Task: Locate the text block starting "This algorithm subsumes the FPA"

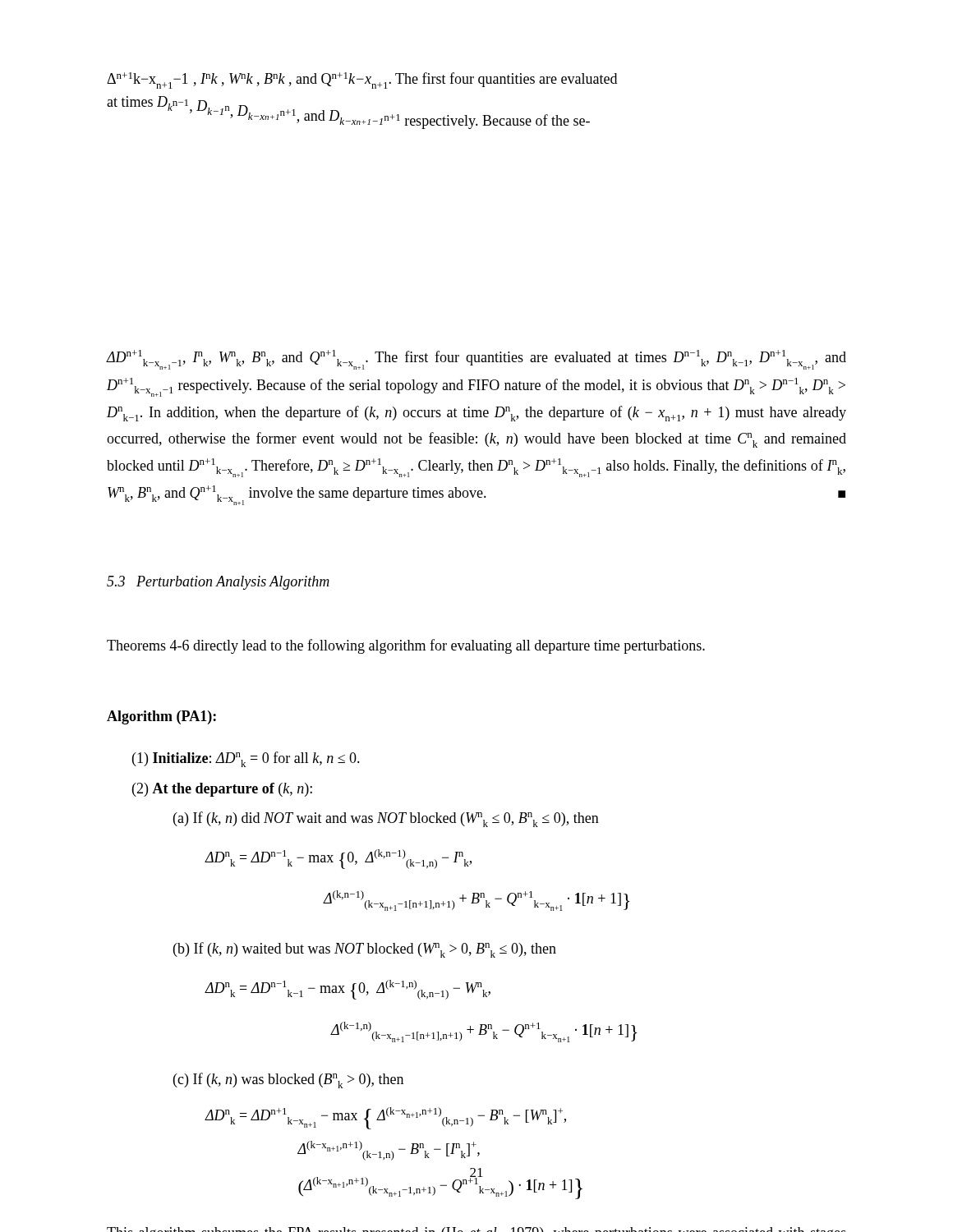Action: (x=476, y=1228)
